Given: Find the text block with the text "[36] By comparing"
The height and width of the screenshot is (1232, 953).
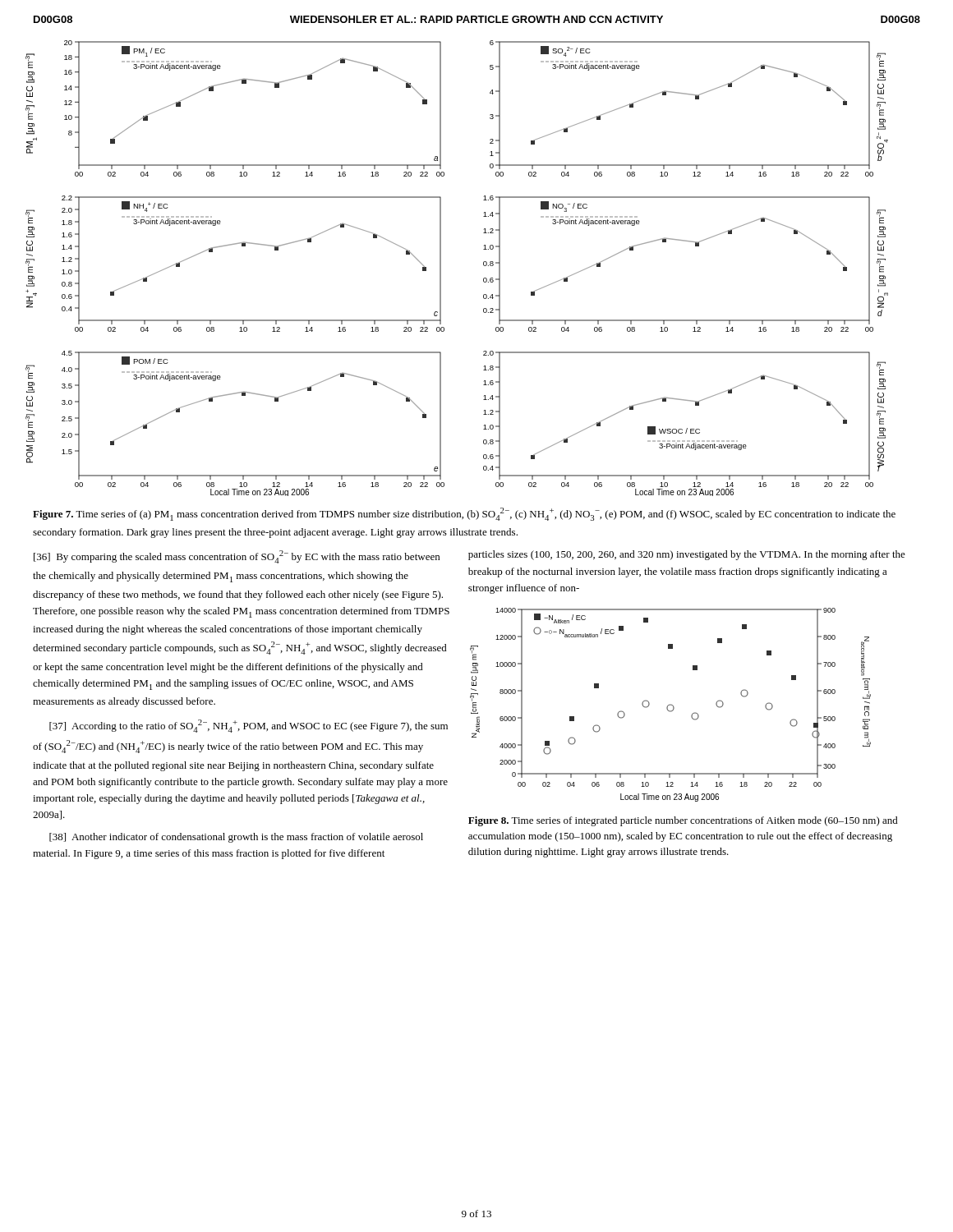Looking at the screenshot, I should point(237,557).
